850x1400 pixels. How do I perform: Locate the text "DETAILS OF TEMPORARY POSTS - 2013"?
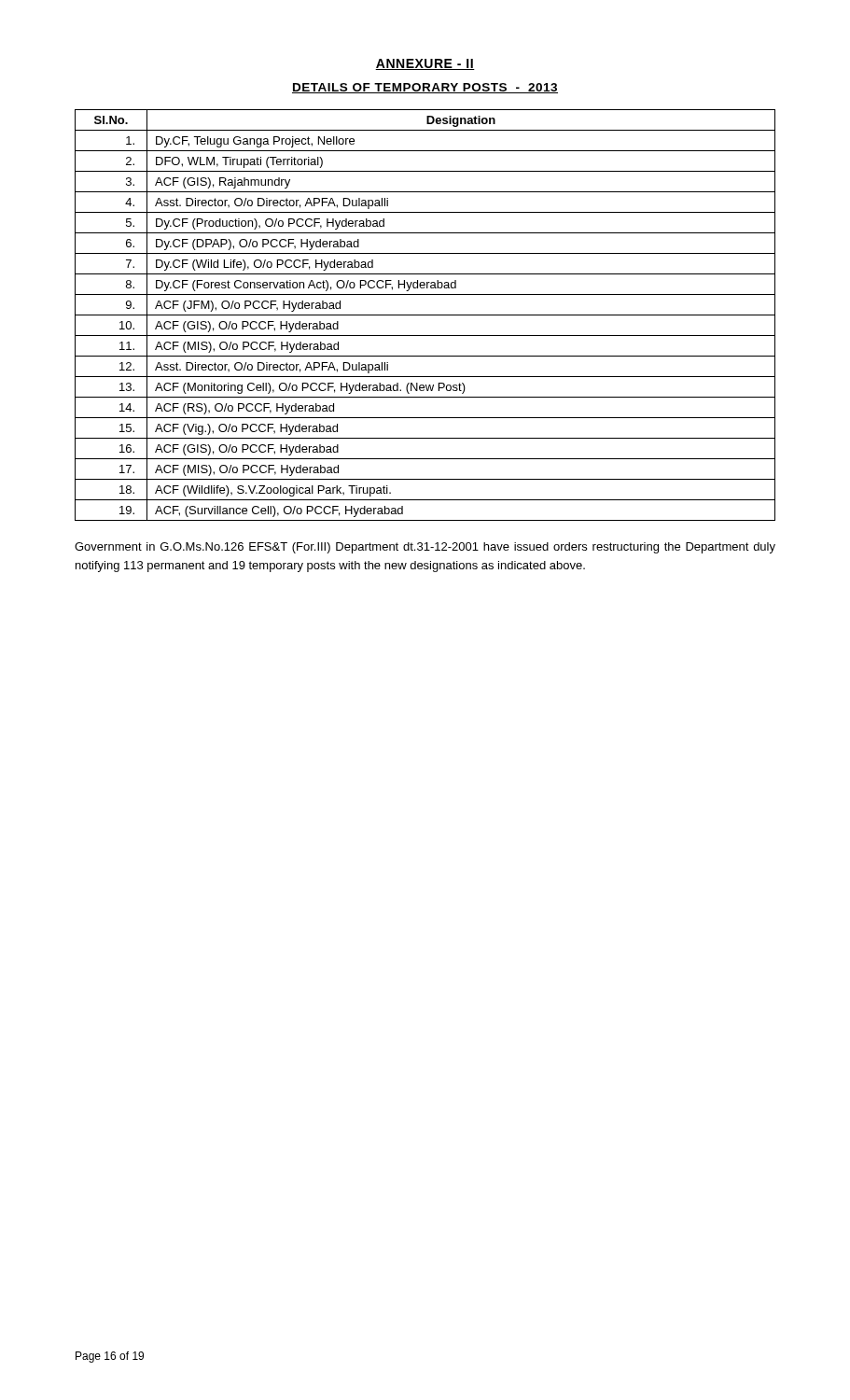pyautogui.click(x=425, y=87)
